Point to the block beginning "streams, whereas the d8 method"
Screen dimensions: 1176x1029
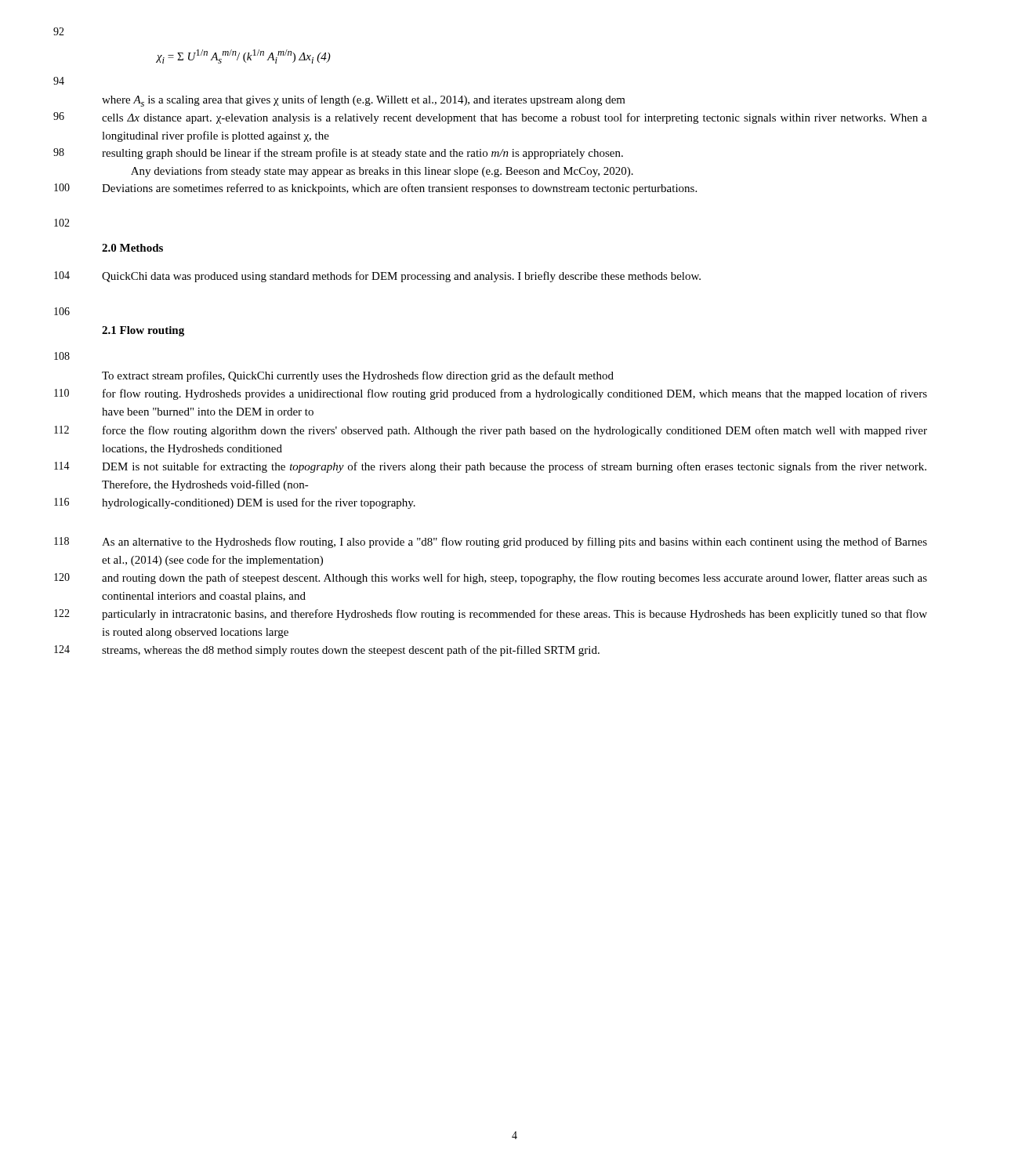pyautogui.click(x=351, y=650)
